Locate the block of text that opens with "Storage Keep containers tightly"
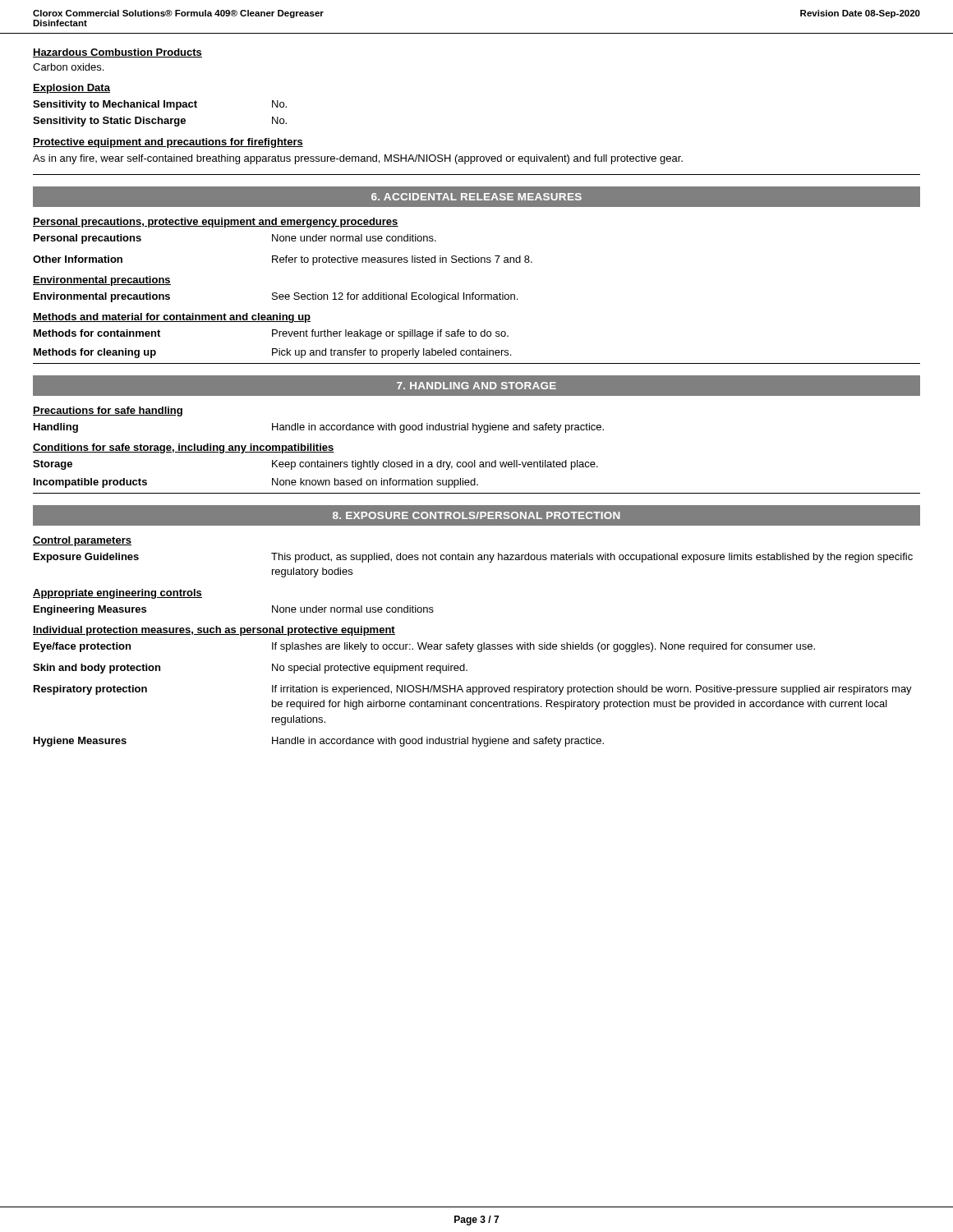This screenshot has height=1232, width=953. tap(476, 464)
